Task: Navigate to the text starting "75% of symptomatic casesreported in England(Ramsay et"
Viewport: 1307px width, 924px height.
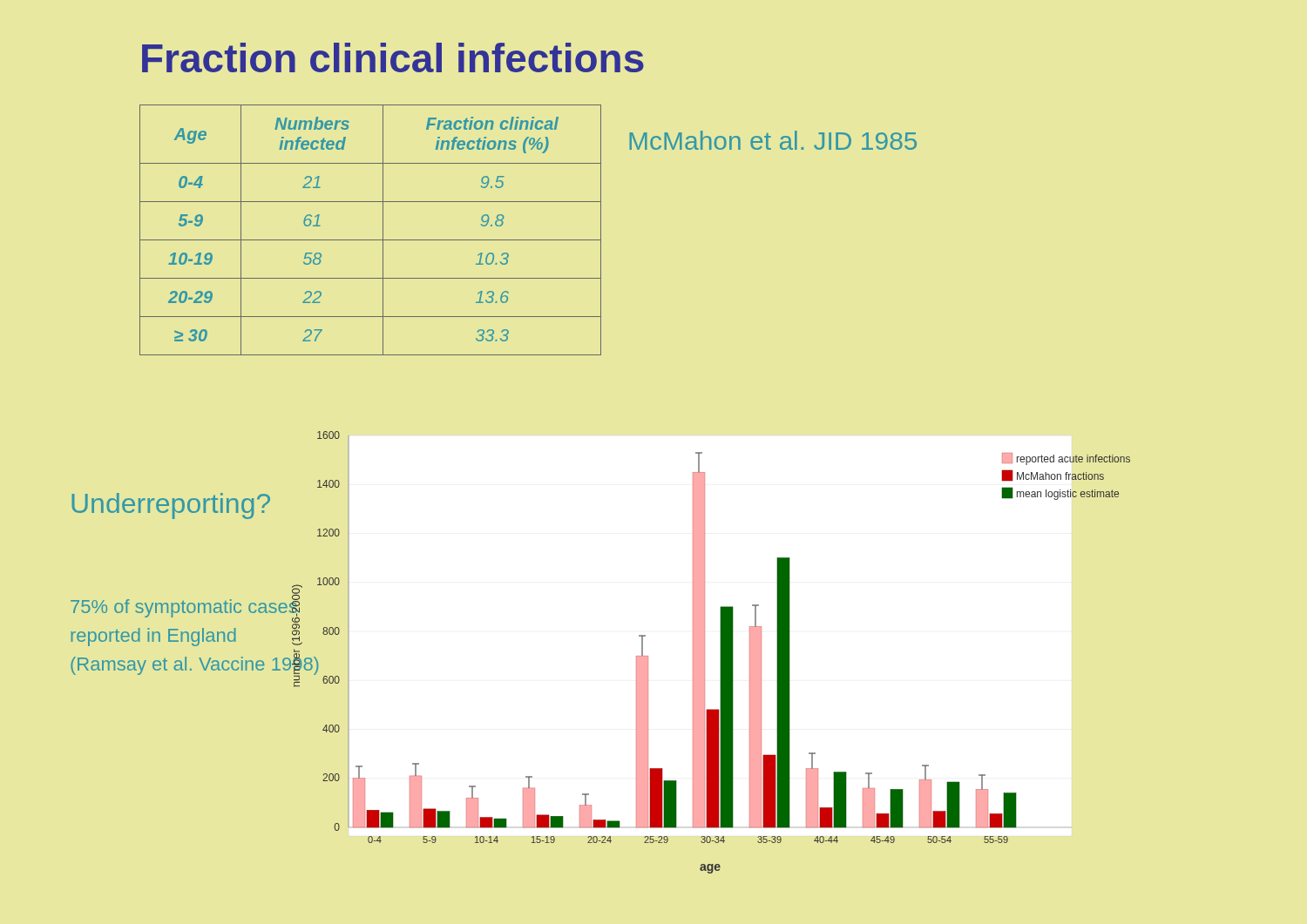Action: (195, 635)
